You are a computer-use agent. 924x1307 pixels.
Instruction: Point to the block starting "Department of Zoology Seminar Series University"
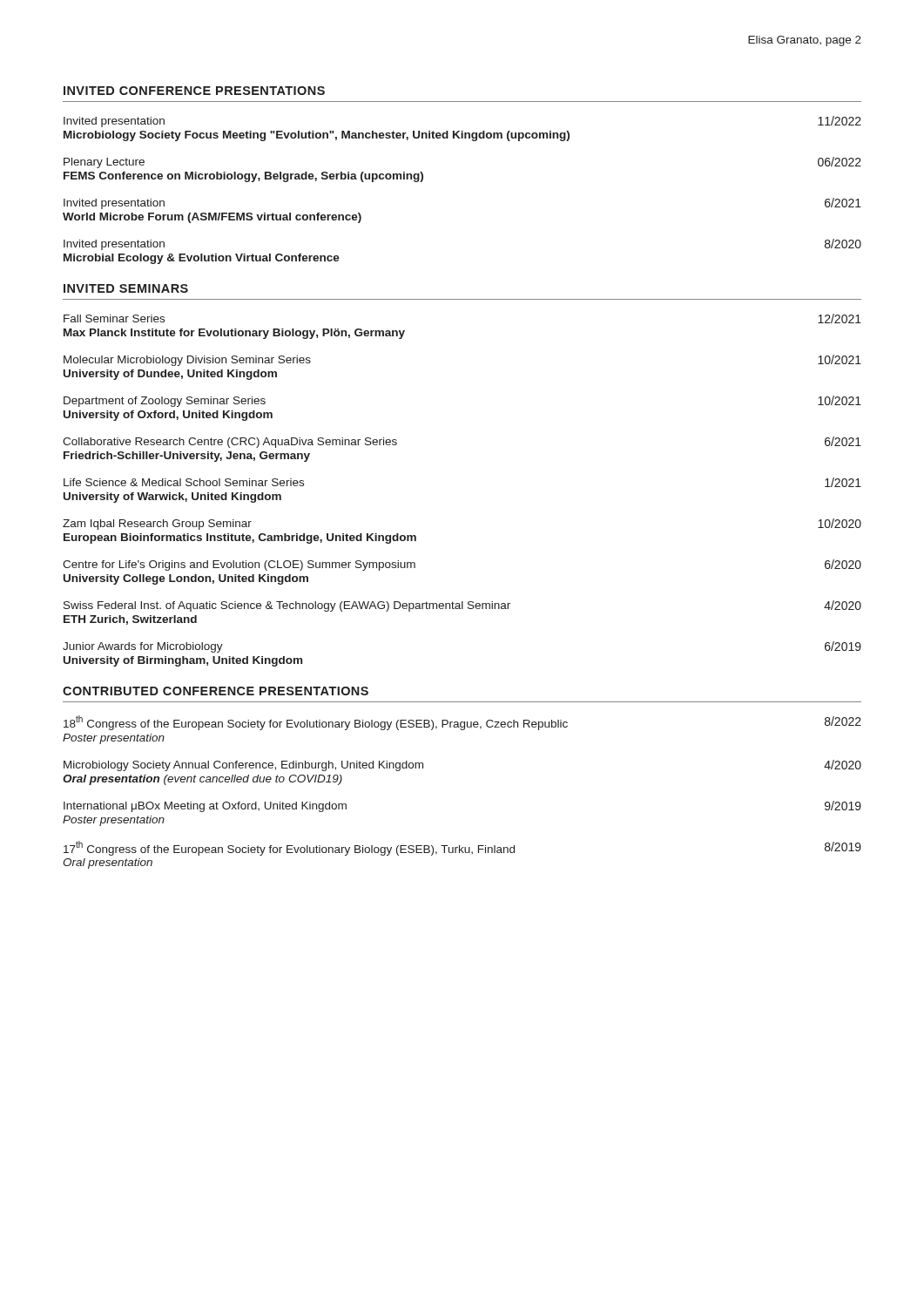click(162, 401)
